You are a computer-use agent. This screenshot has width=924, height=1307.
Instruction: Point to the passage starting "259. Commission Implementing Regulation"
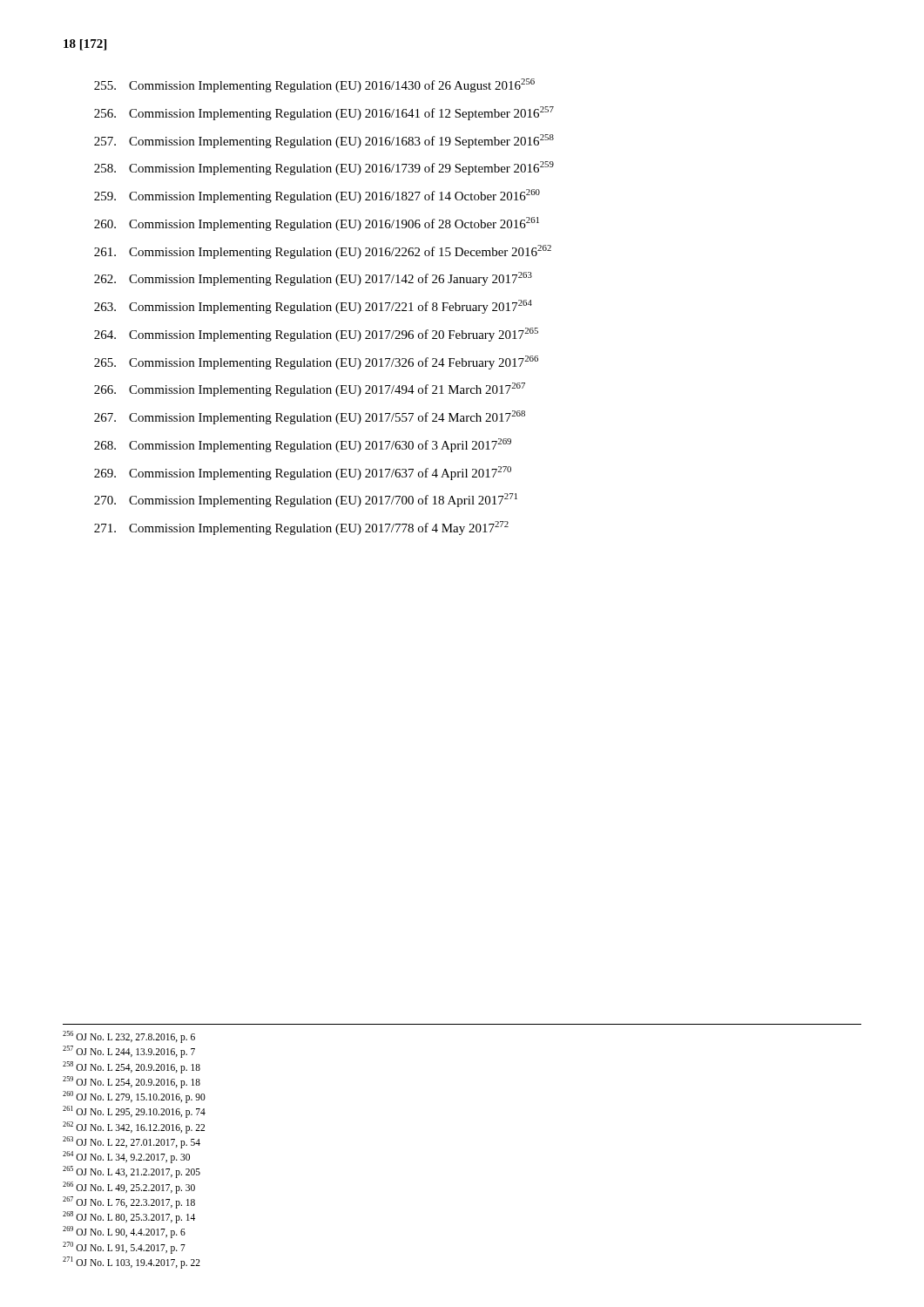click(x=462, y=197)
